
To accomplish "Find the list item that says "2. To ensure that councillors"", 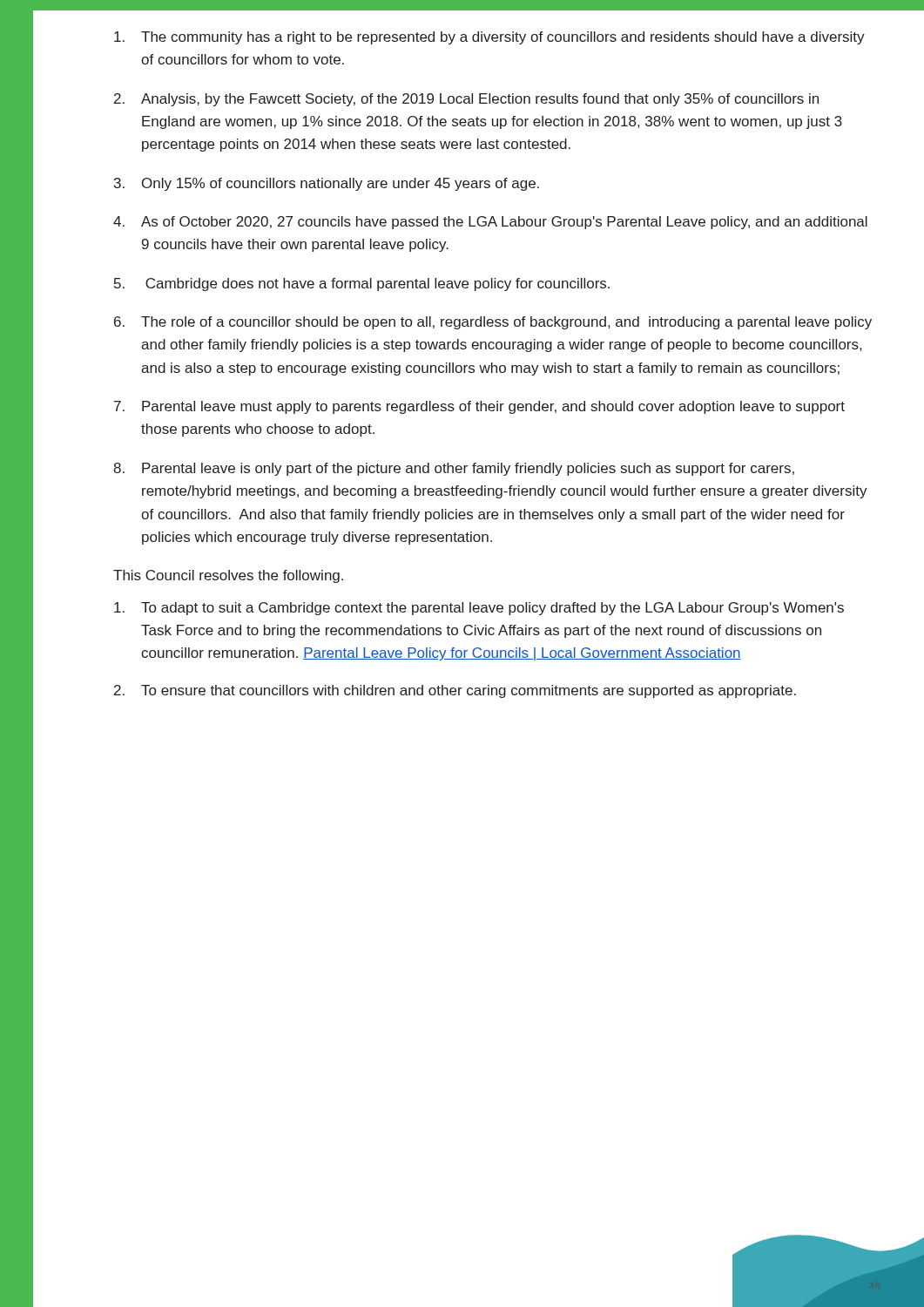I will pyautogui.click(x=495, y=691).
